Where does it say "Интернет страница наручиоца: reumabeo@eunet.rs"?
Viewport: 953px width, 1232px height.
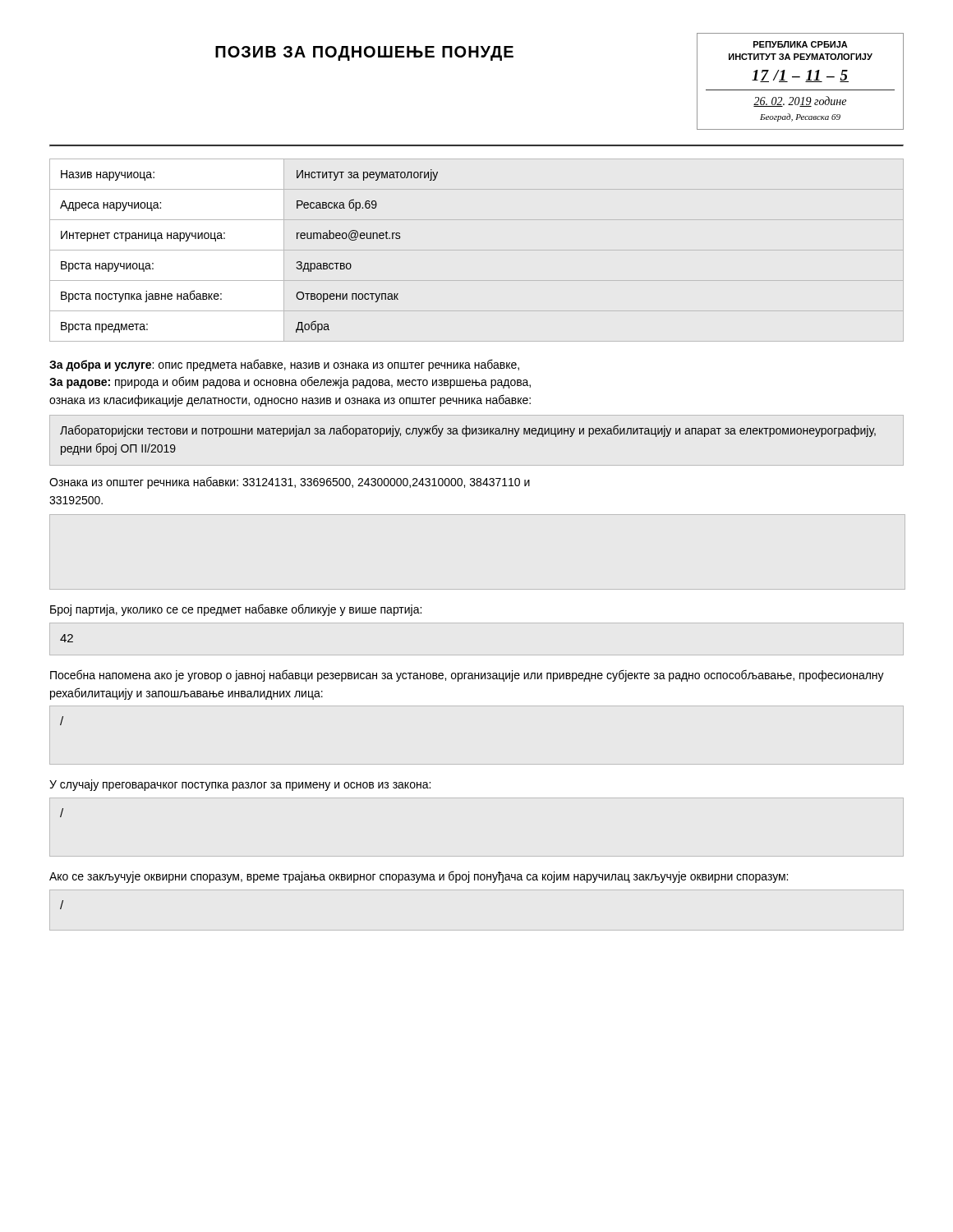pos(140,235)
